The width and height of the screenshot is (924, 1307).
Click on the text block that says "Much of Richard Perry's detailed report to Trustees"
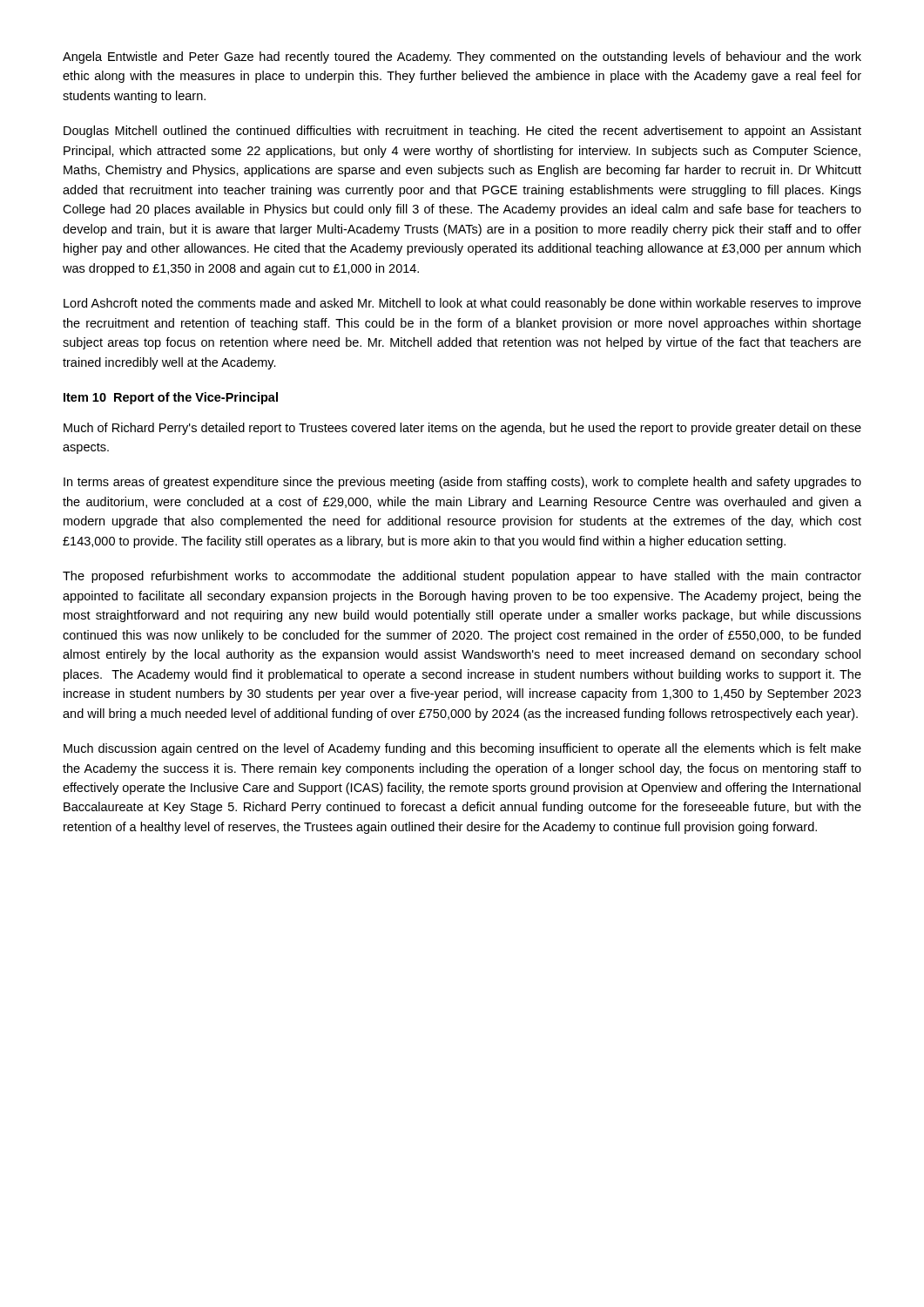[462, 437]
